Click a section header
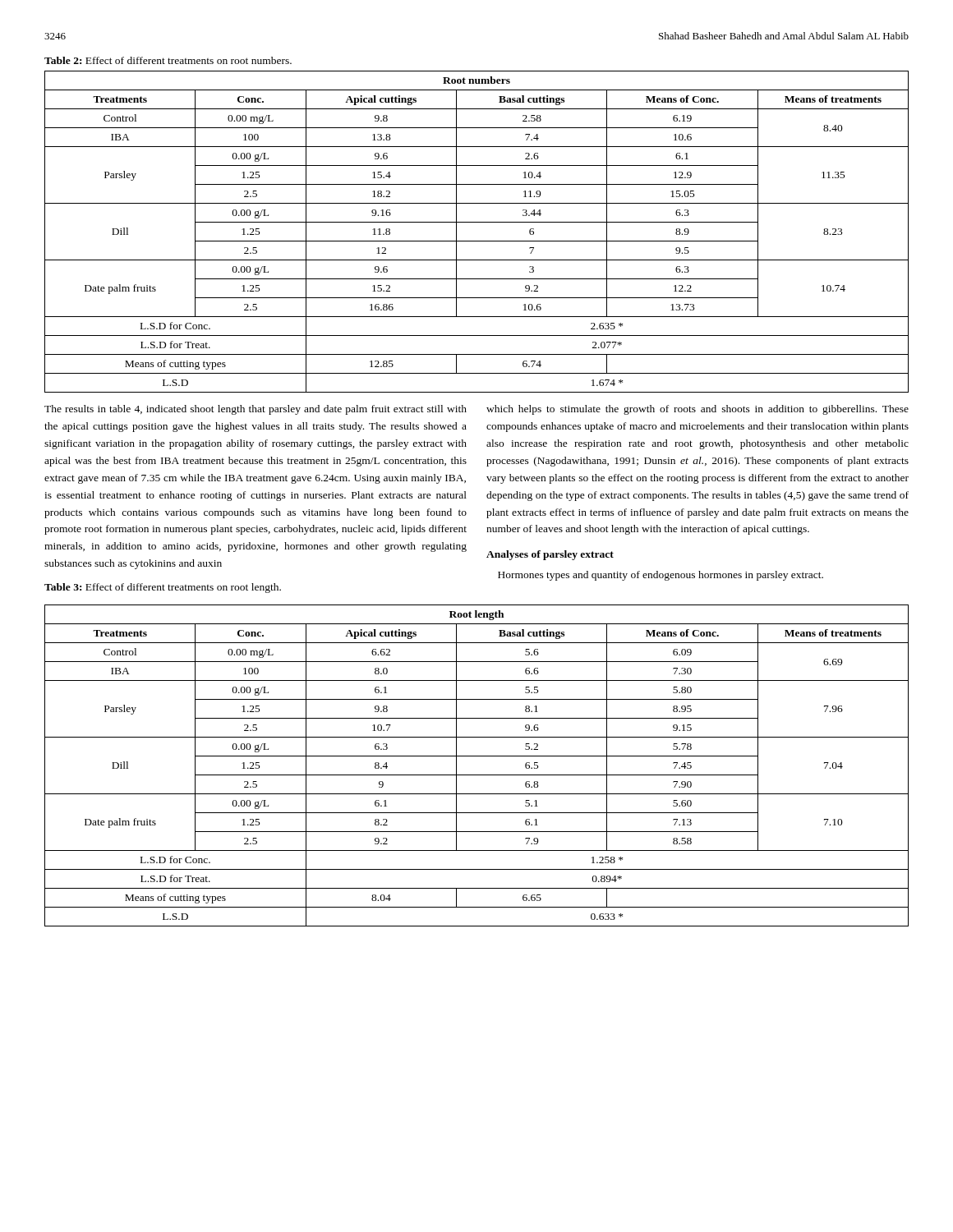The image size is (953, 1232). pos(550,554)
